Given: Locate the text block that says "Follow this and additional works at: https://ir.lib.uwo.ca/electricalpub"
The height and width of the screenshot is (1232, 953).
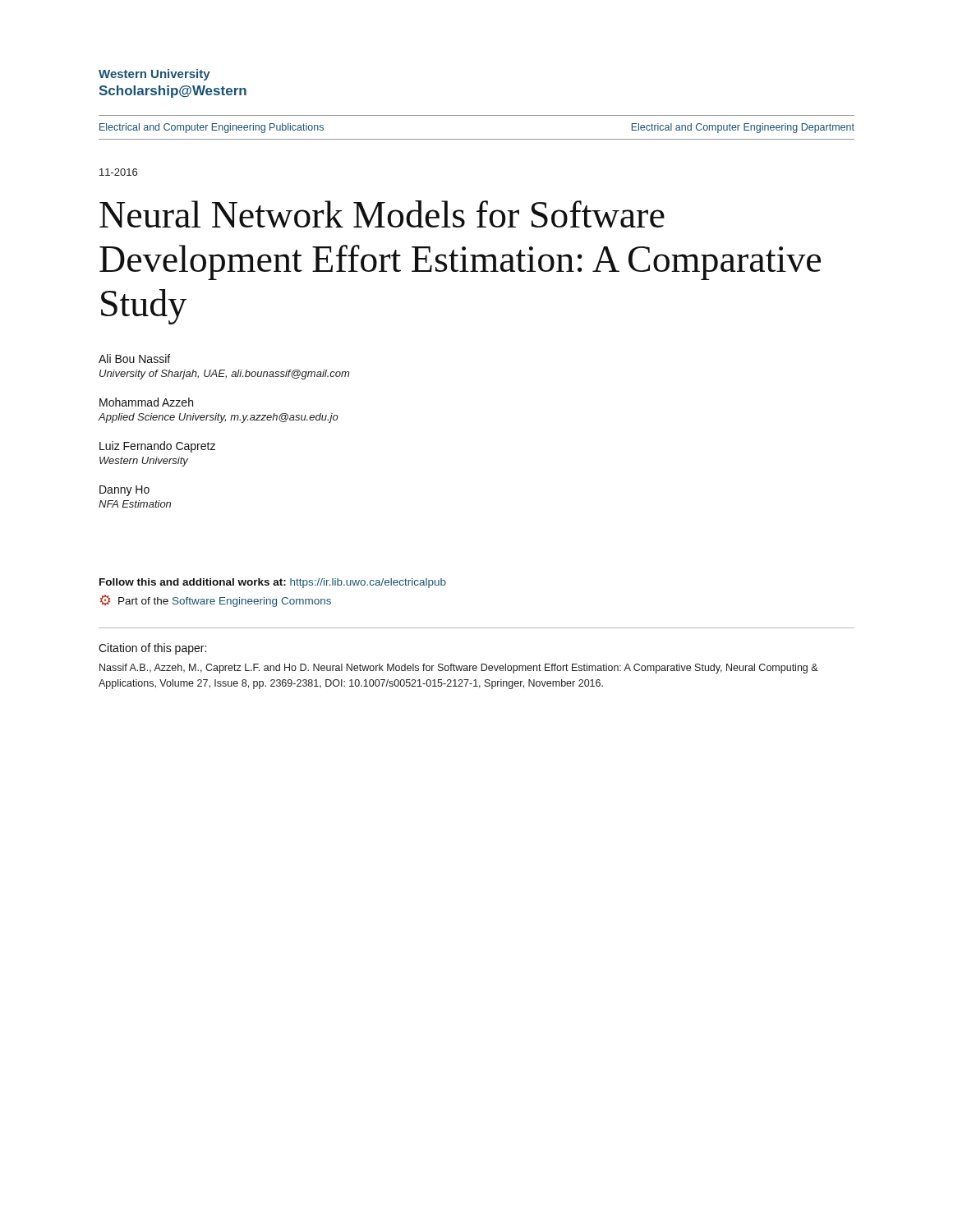Looking at the screenshot, I should click(x=273, y=583).
